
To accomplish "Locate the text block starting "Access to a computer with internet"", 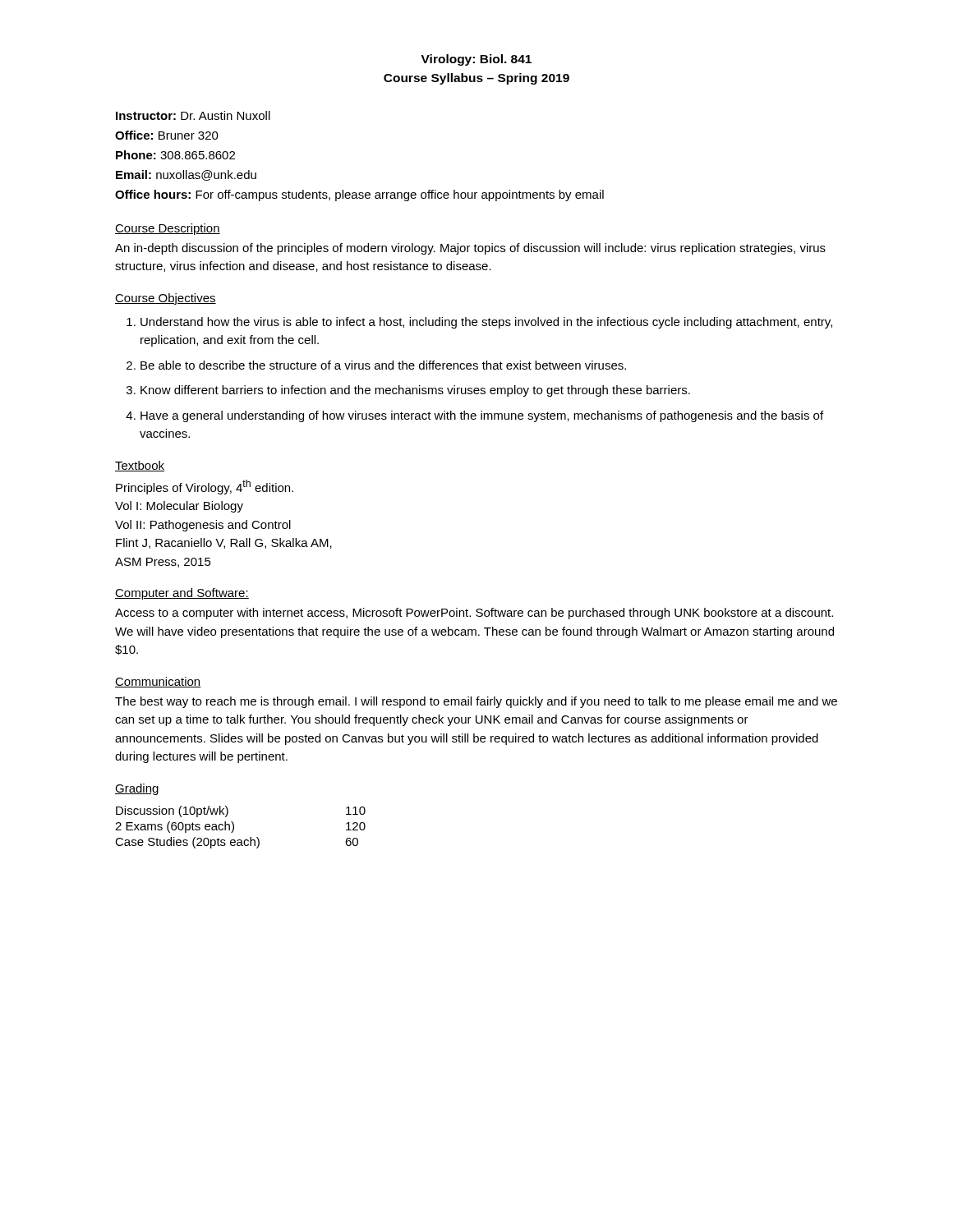I will click(x=476, y=631).
